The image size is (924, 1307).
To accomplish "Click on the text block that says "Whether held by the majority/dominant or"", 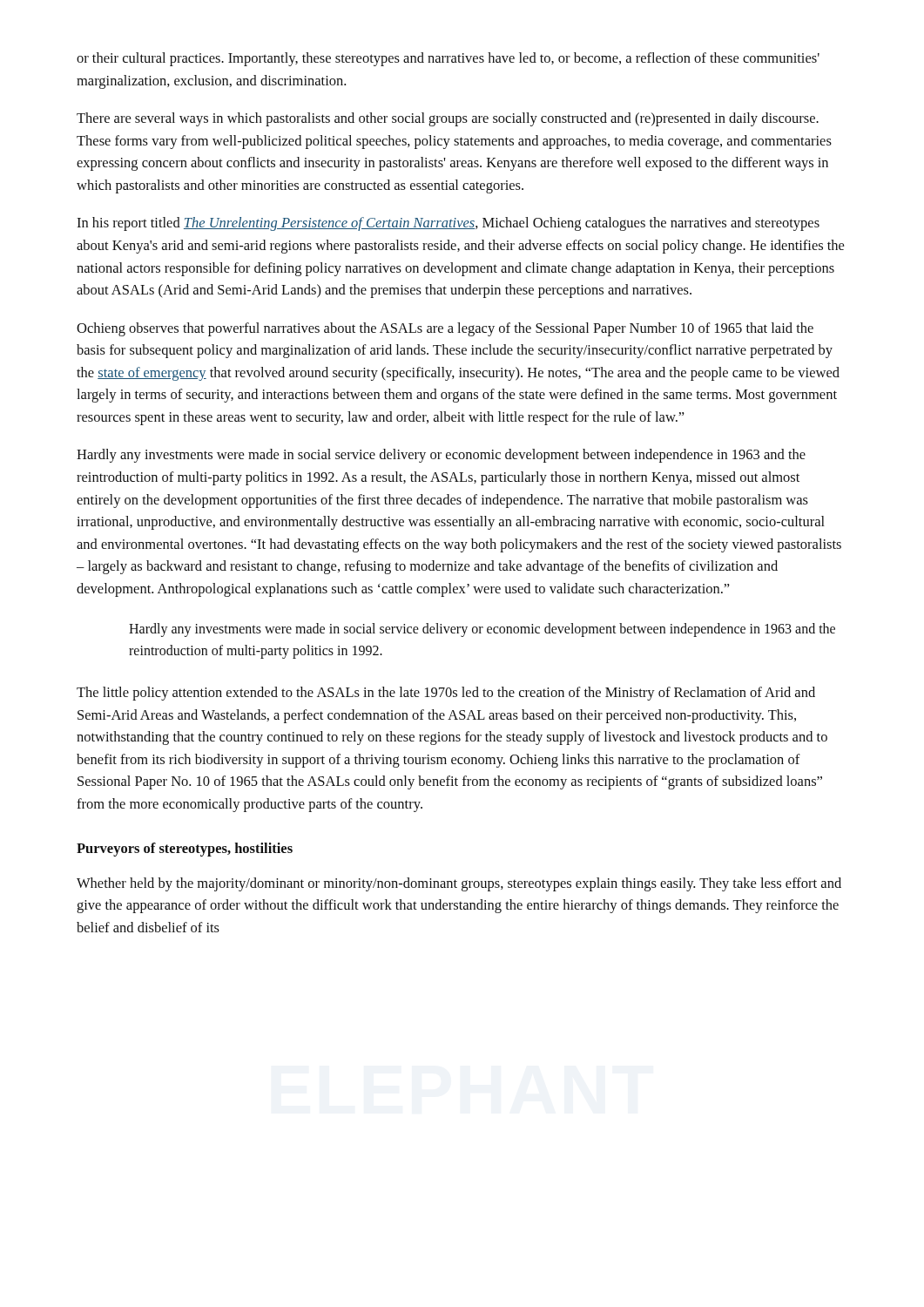I will [x=459, y=905].
